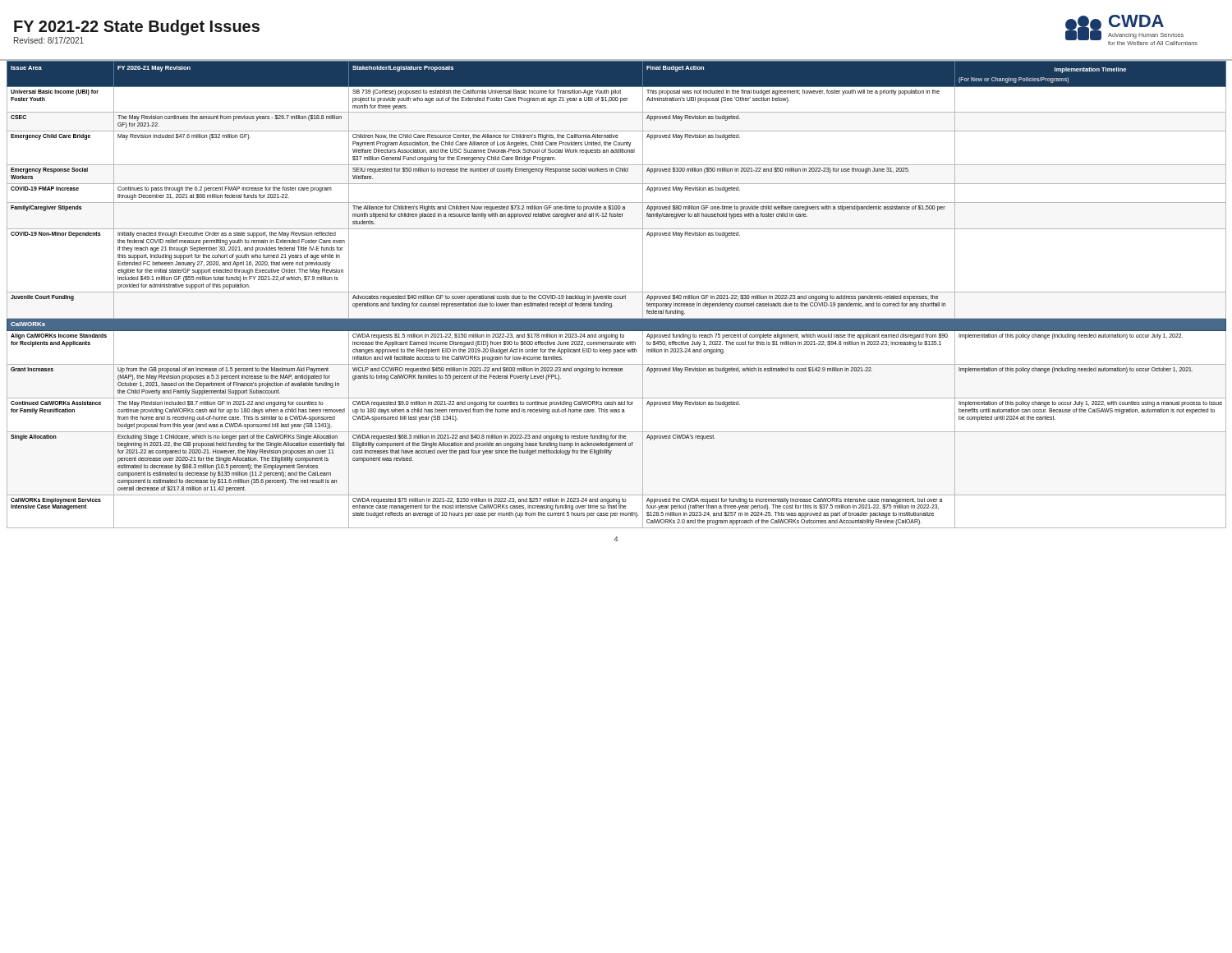Viewport: 1232px width, 953px height.
Task: Find the table that mentions "CWDA requests $1.5"
Action: pyautogui.click(x=616, y=295)
